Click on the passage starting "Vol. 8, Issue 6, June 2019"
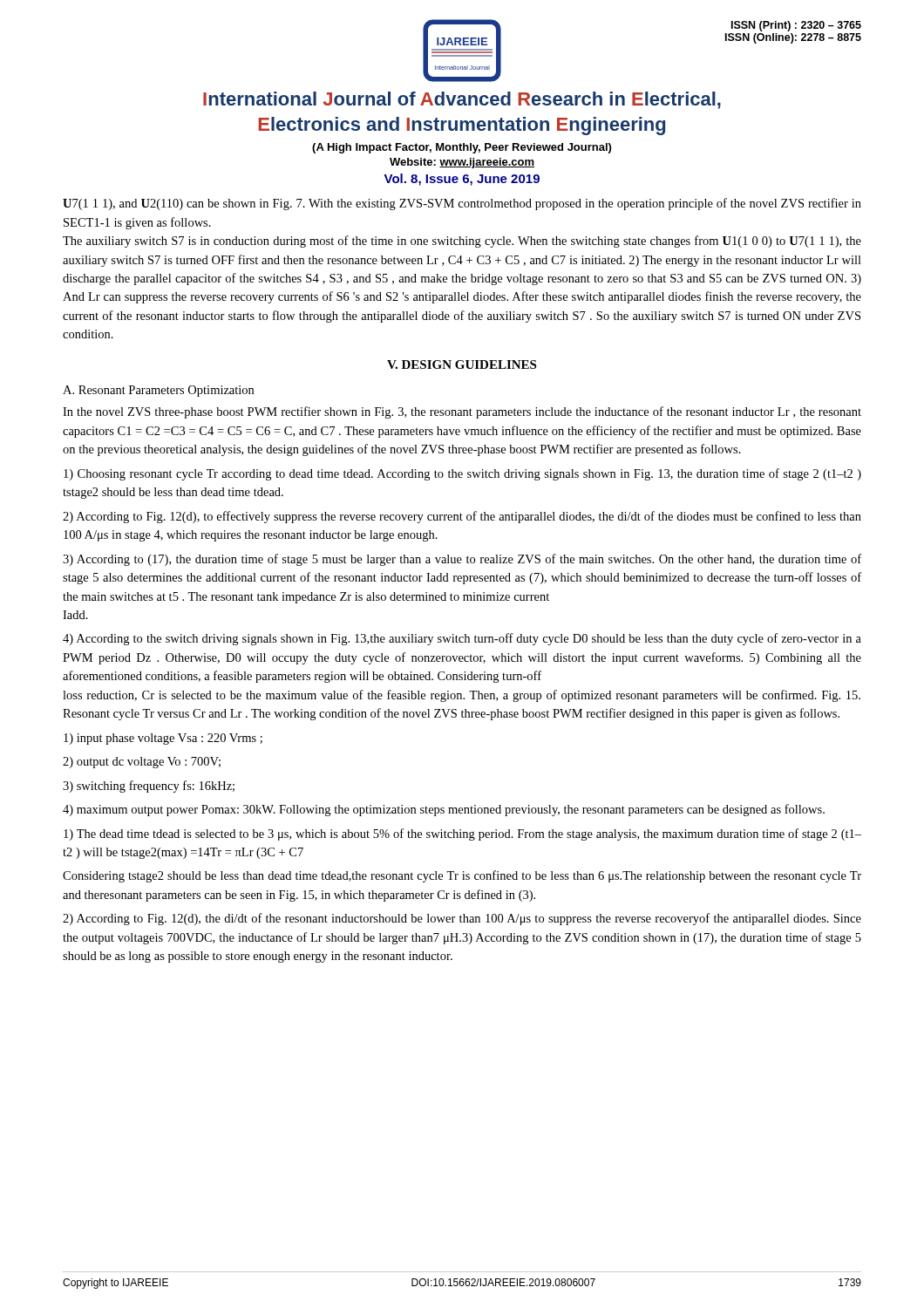 [x=462, y=178]
